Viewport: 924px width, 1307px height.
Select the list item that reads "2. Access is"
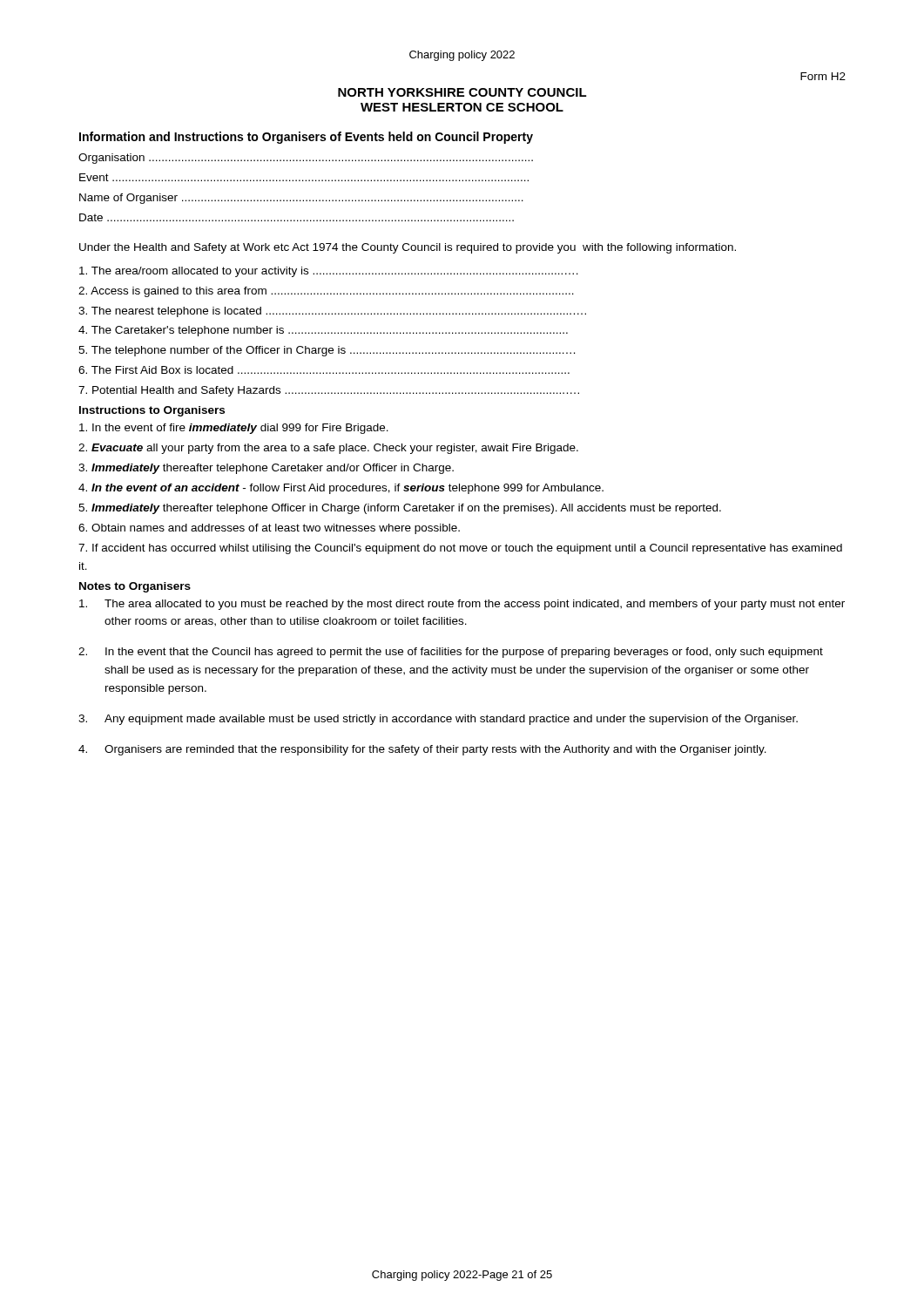click(x=326, y=290)
